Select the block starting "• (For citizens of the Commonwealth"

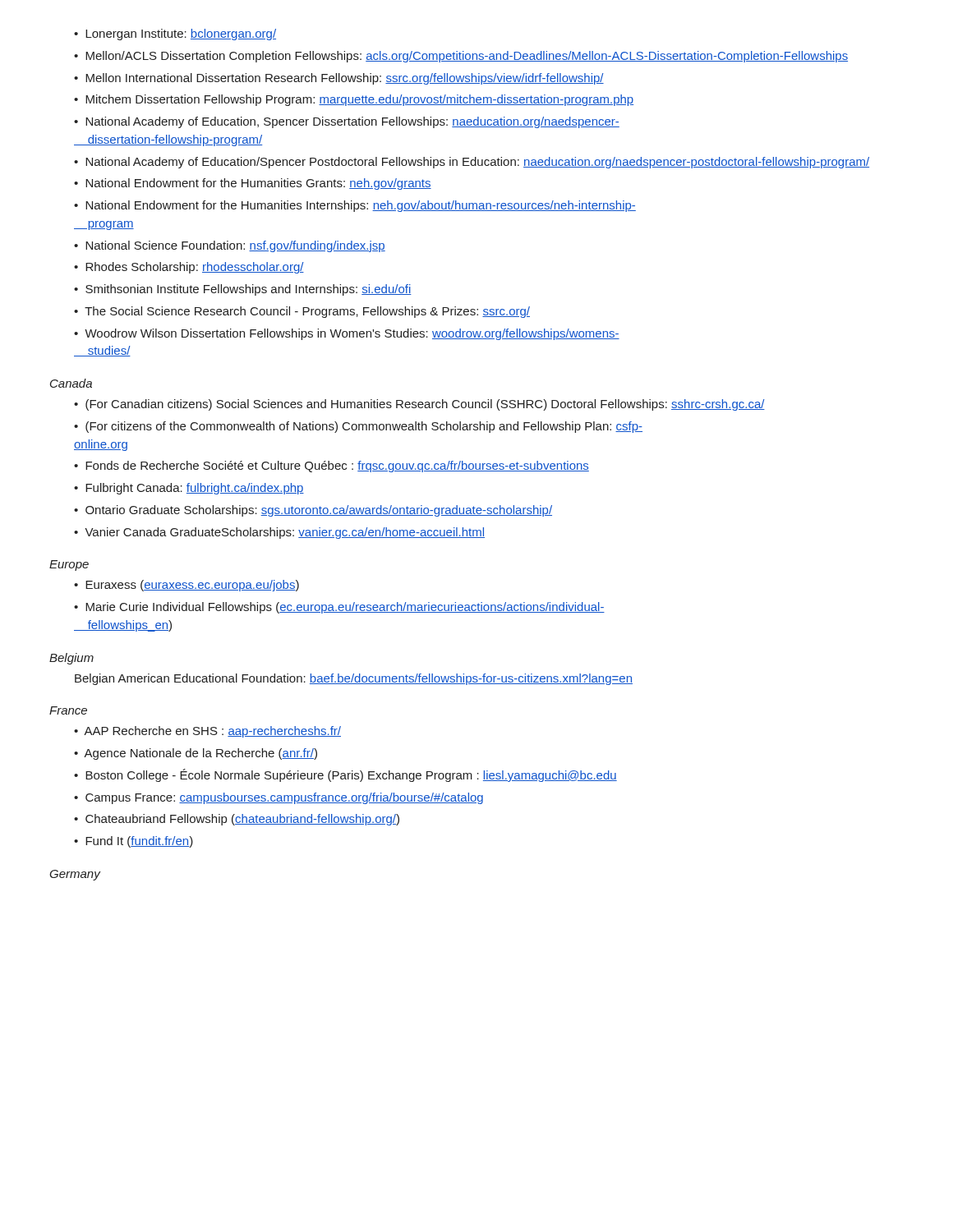[358, 435]
